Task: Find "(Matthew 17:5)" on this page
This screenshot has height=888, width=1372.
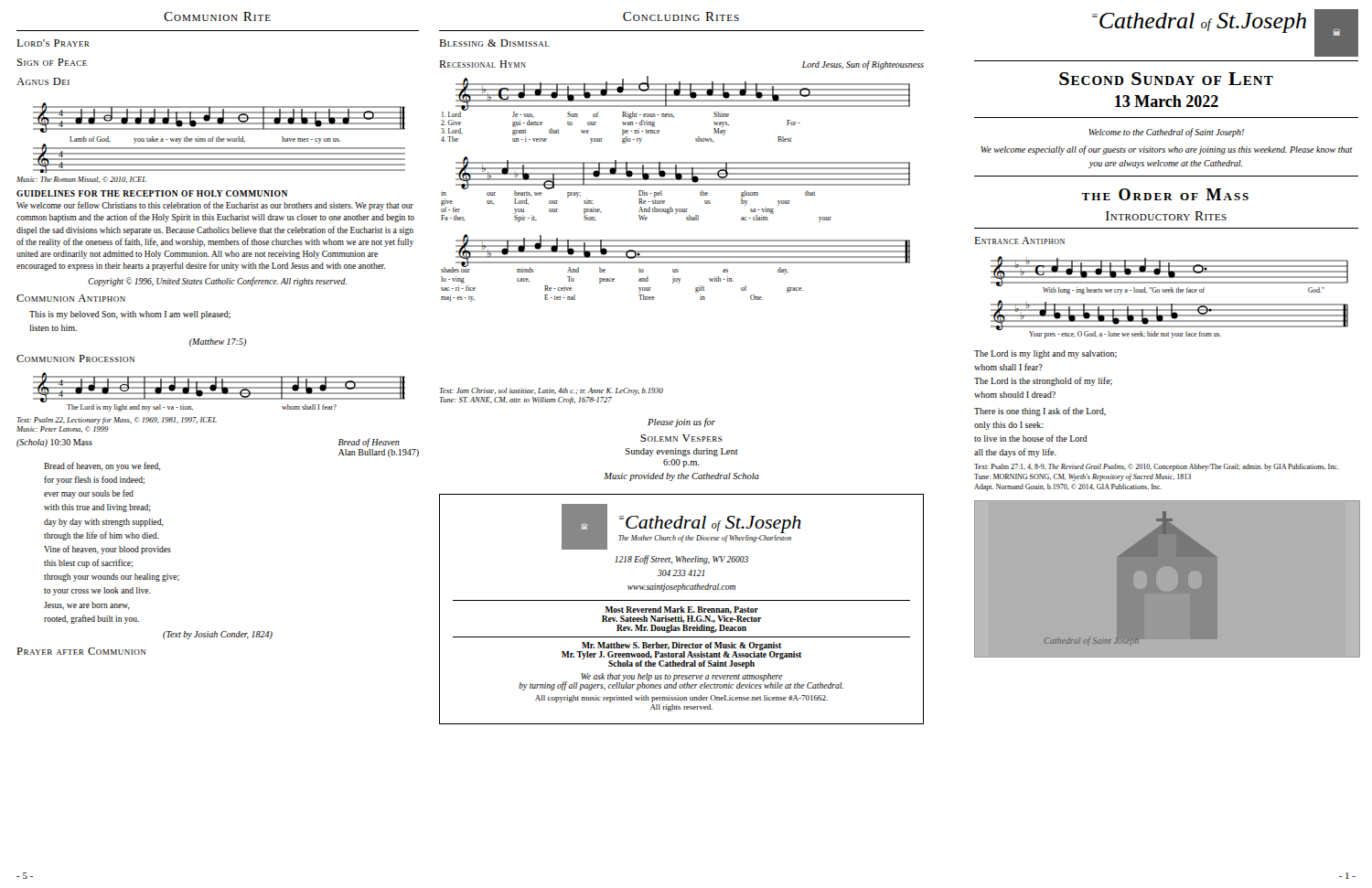Action: click(x=218, y=341)
